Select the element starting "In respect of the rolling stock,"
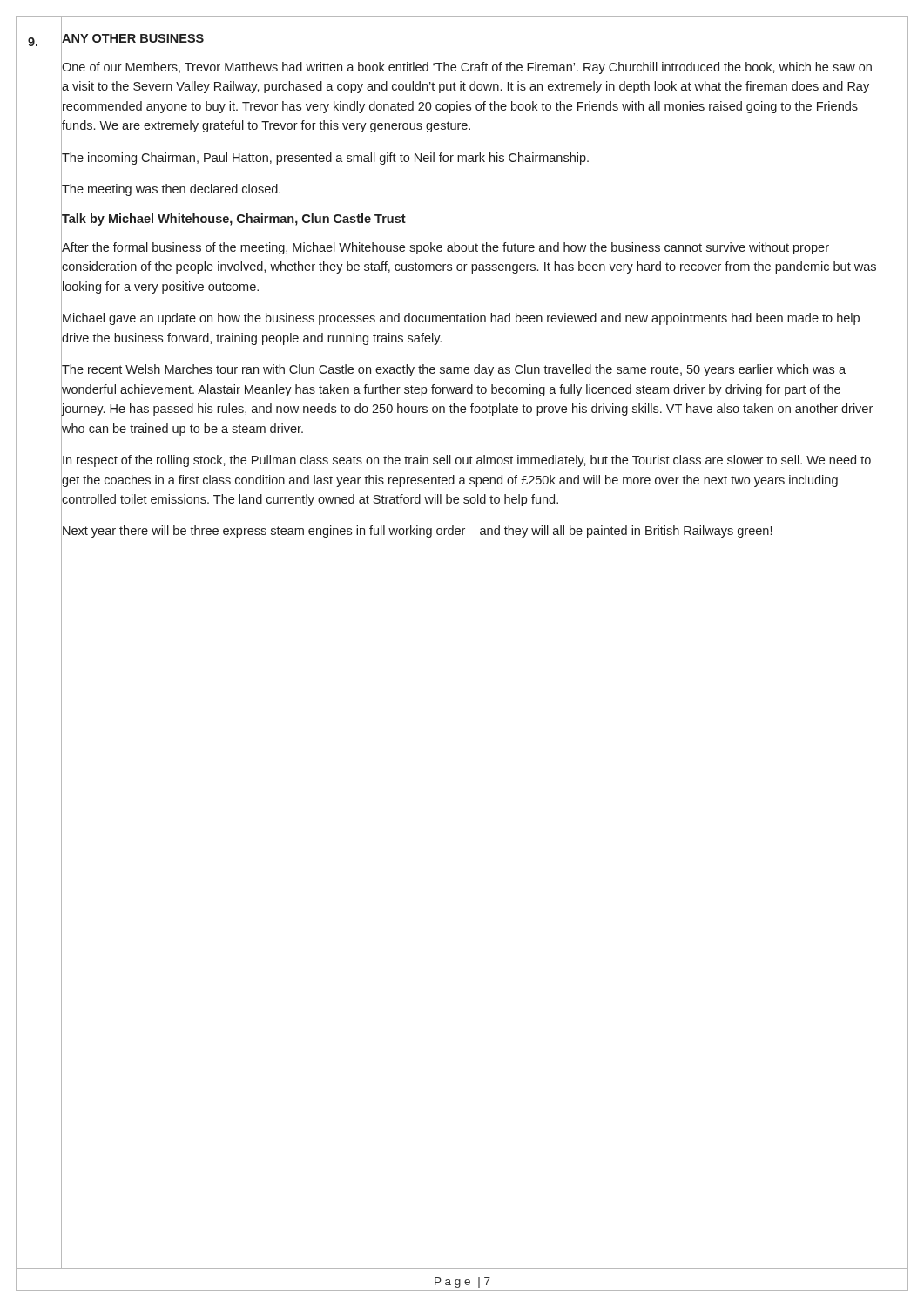 coord(466,480)
